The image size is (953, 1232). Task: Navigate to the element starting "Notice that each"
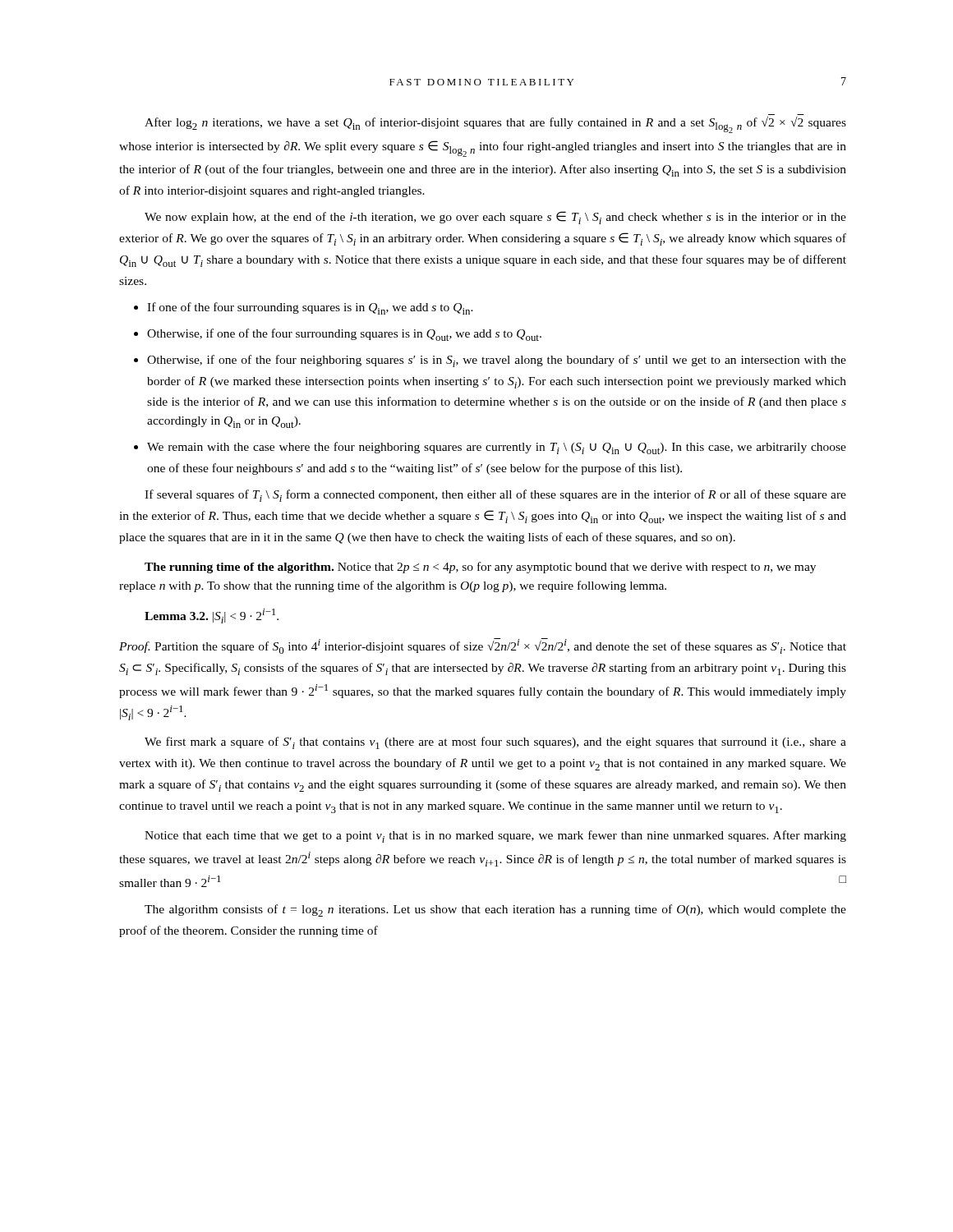tap(483, 859)
